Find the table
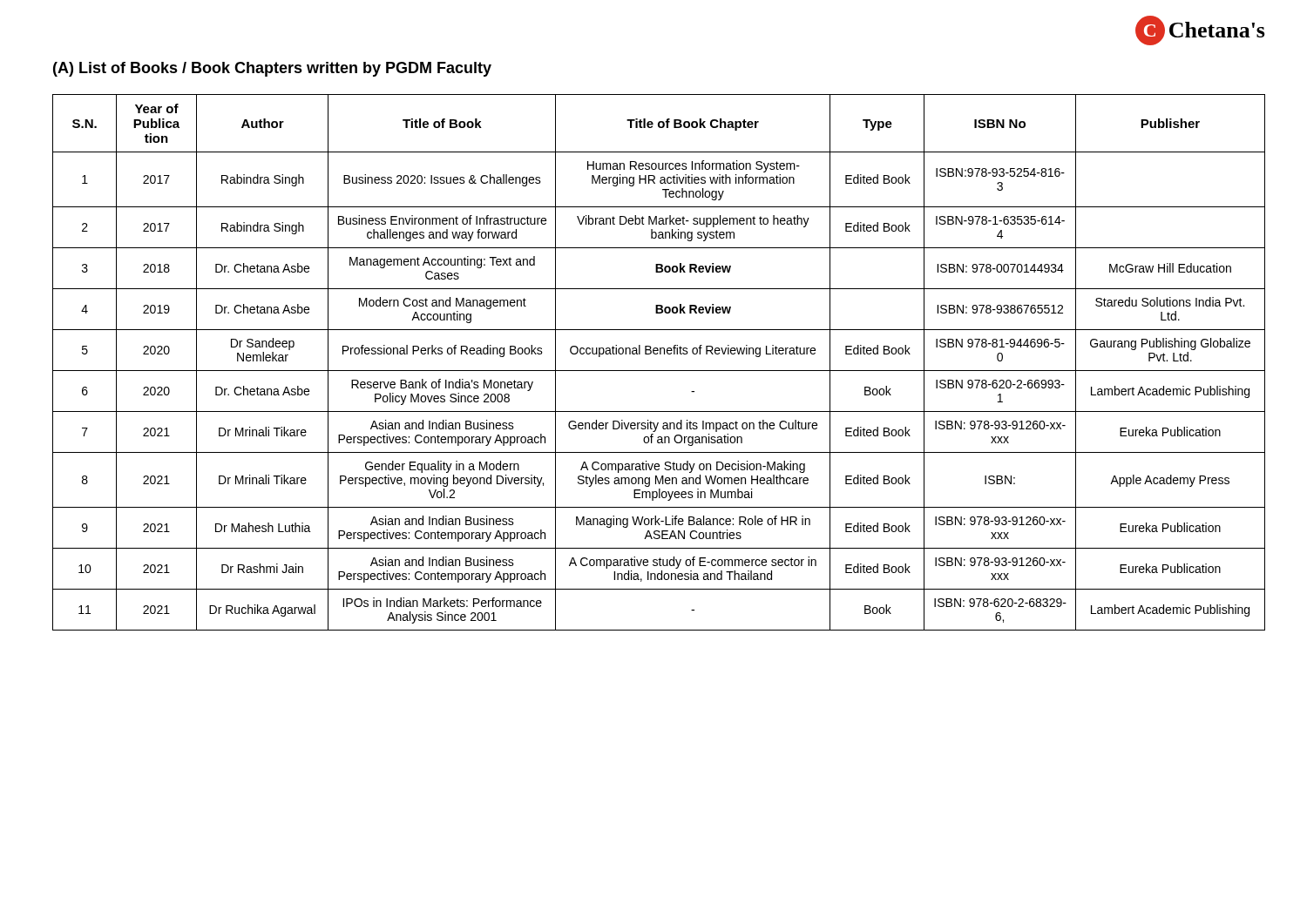Screen dimensions: 924x1307 click(x=659, y=362)
